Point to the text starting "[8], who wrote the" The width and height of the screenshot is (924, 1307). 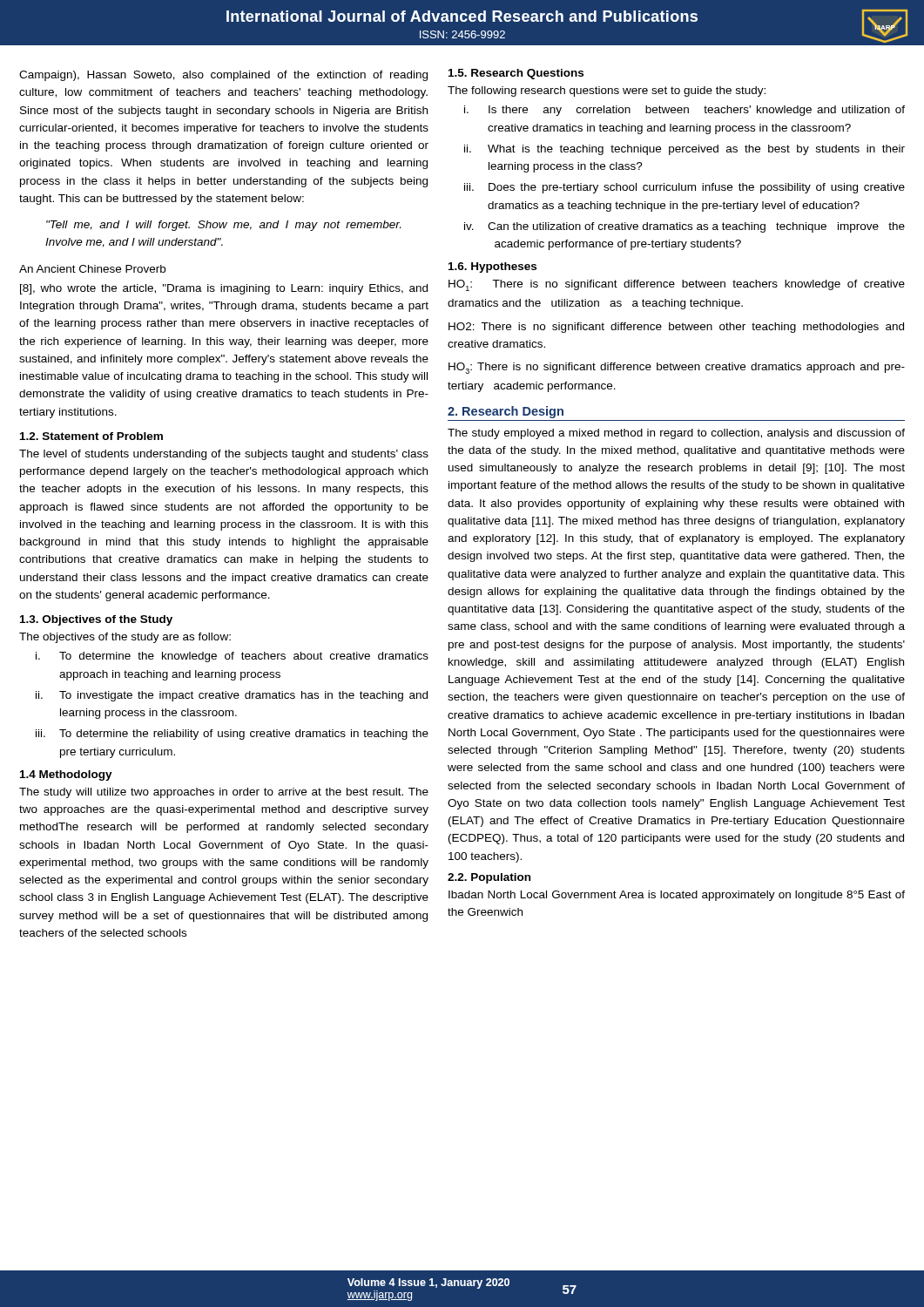224,350
